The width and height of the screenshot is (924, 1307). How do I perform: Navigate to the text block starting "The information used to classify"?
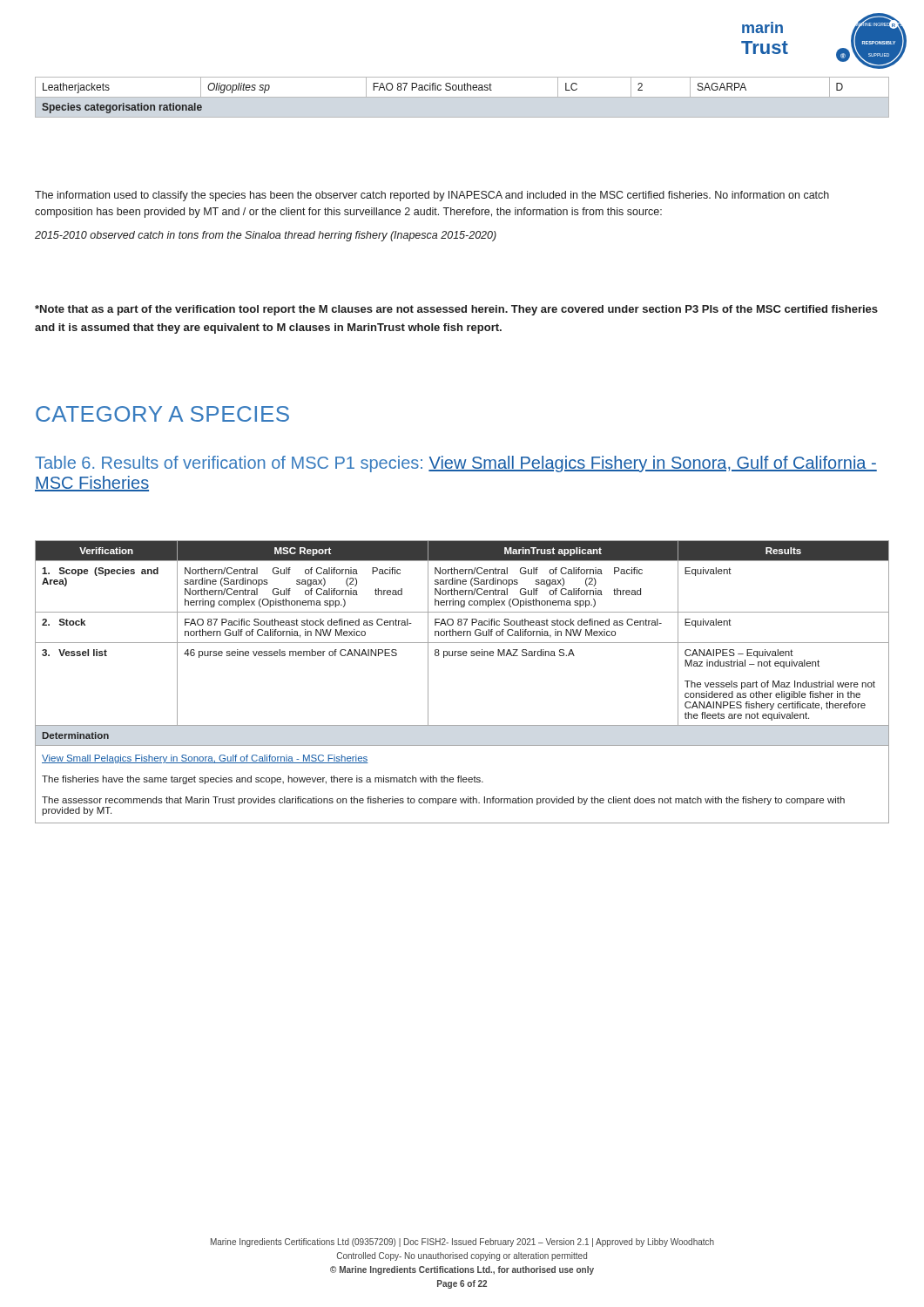(462, 215)
